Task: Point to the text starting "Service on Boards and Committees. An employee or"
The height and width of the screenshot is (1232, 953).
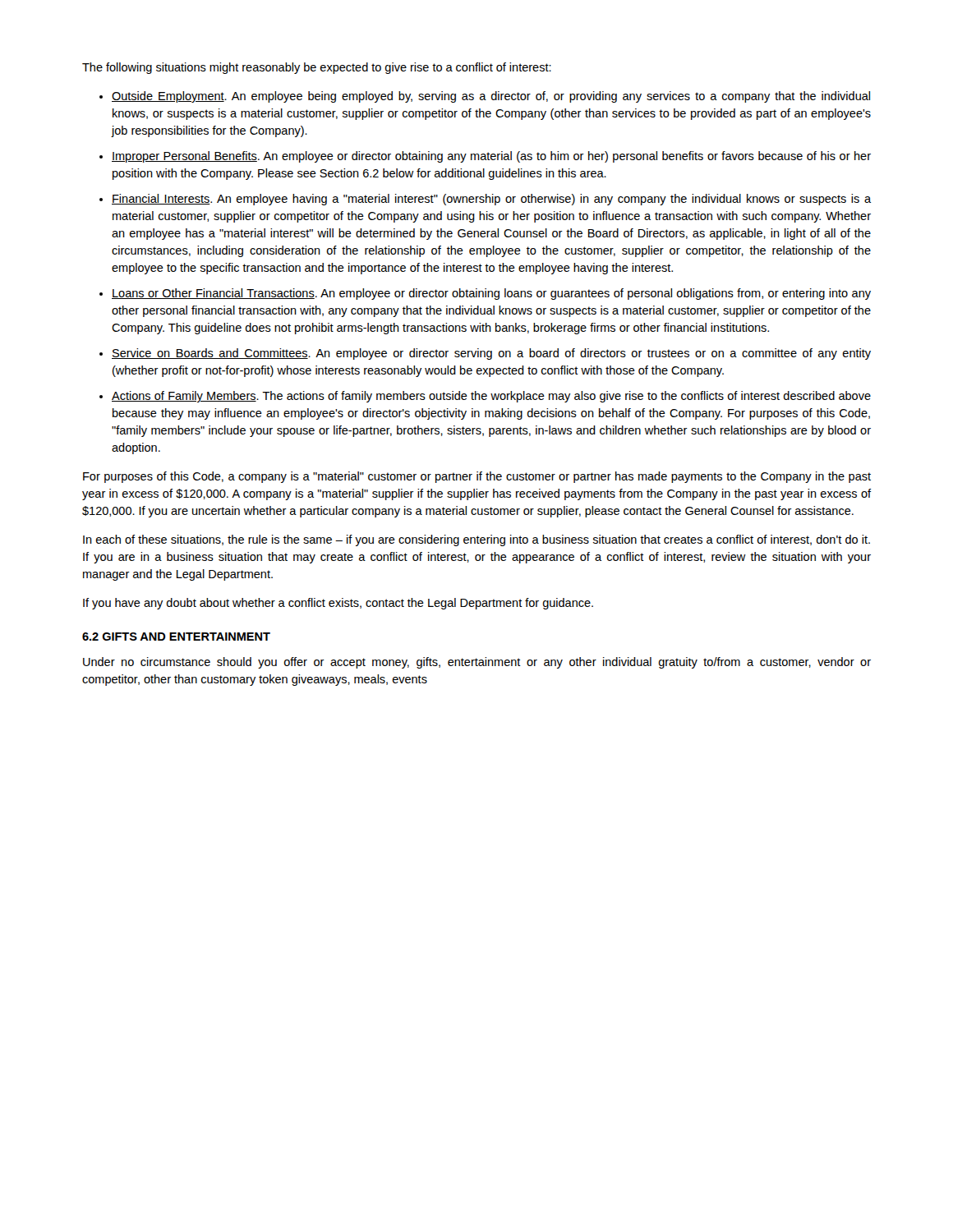Action: point(491,362)
